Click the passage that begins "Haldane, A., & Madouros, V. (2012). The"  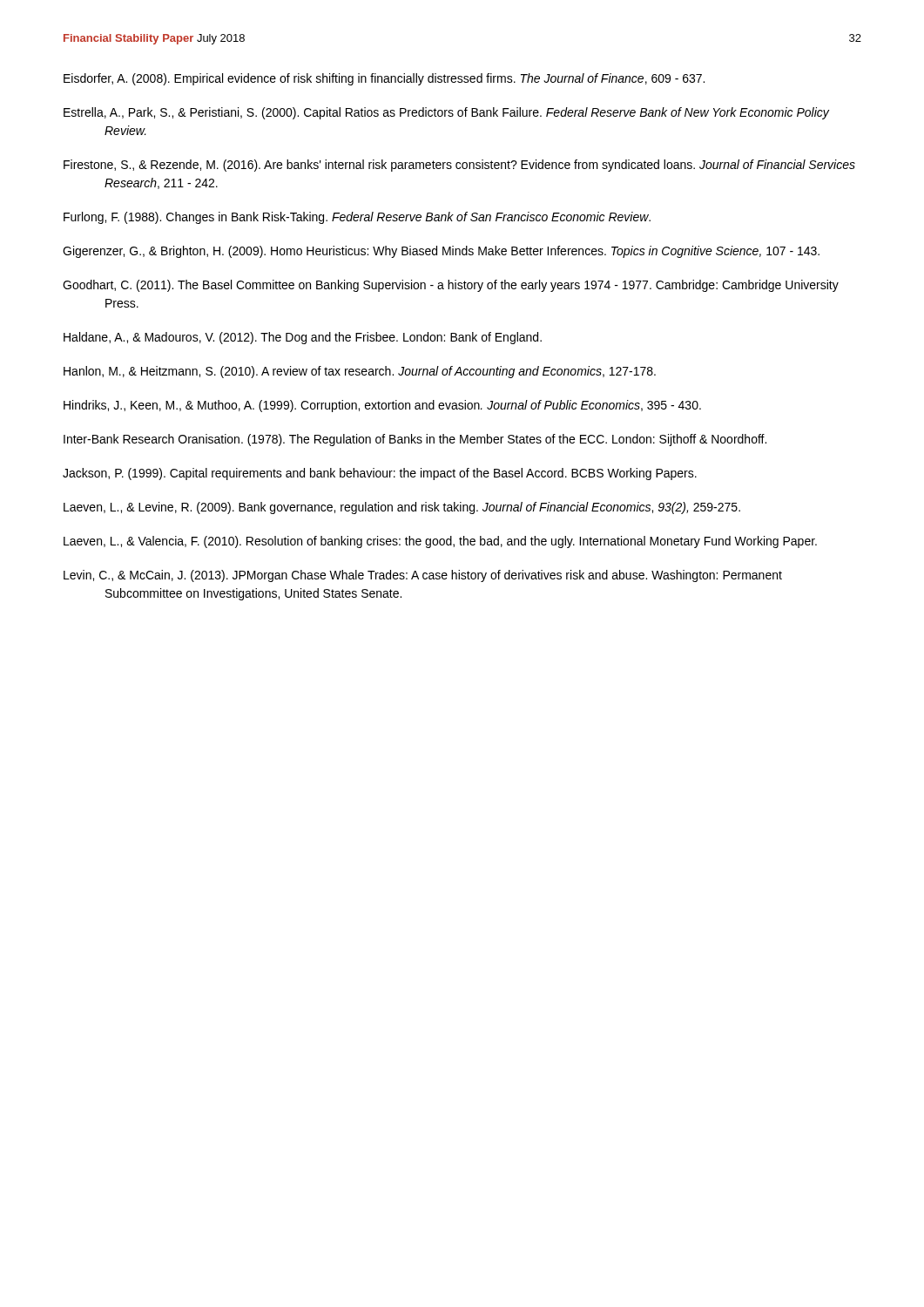(x=303, y=337)
